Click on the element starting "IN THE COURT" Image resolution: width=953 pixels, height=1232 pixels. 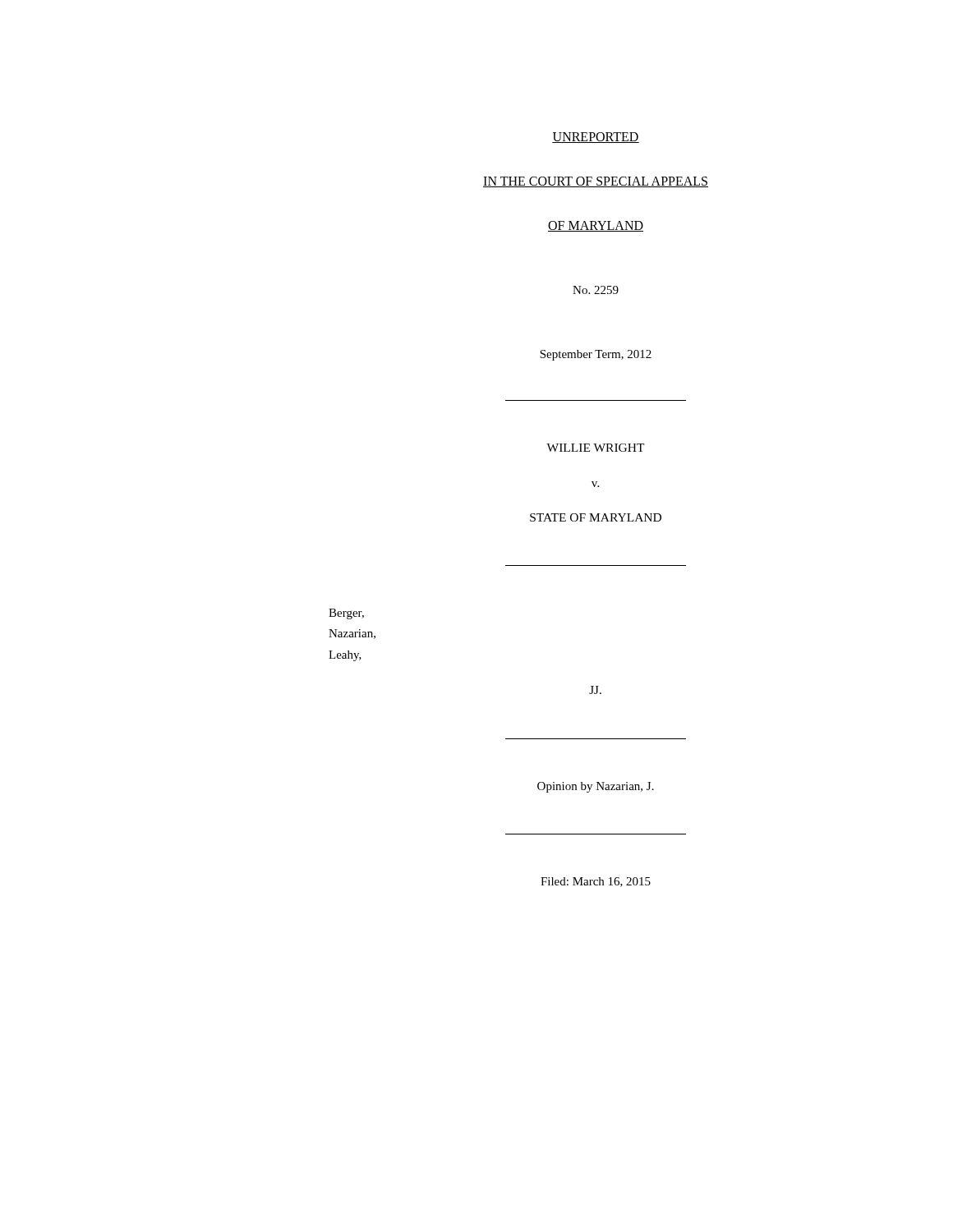(x=596, y=181)
